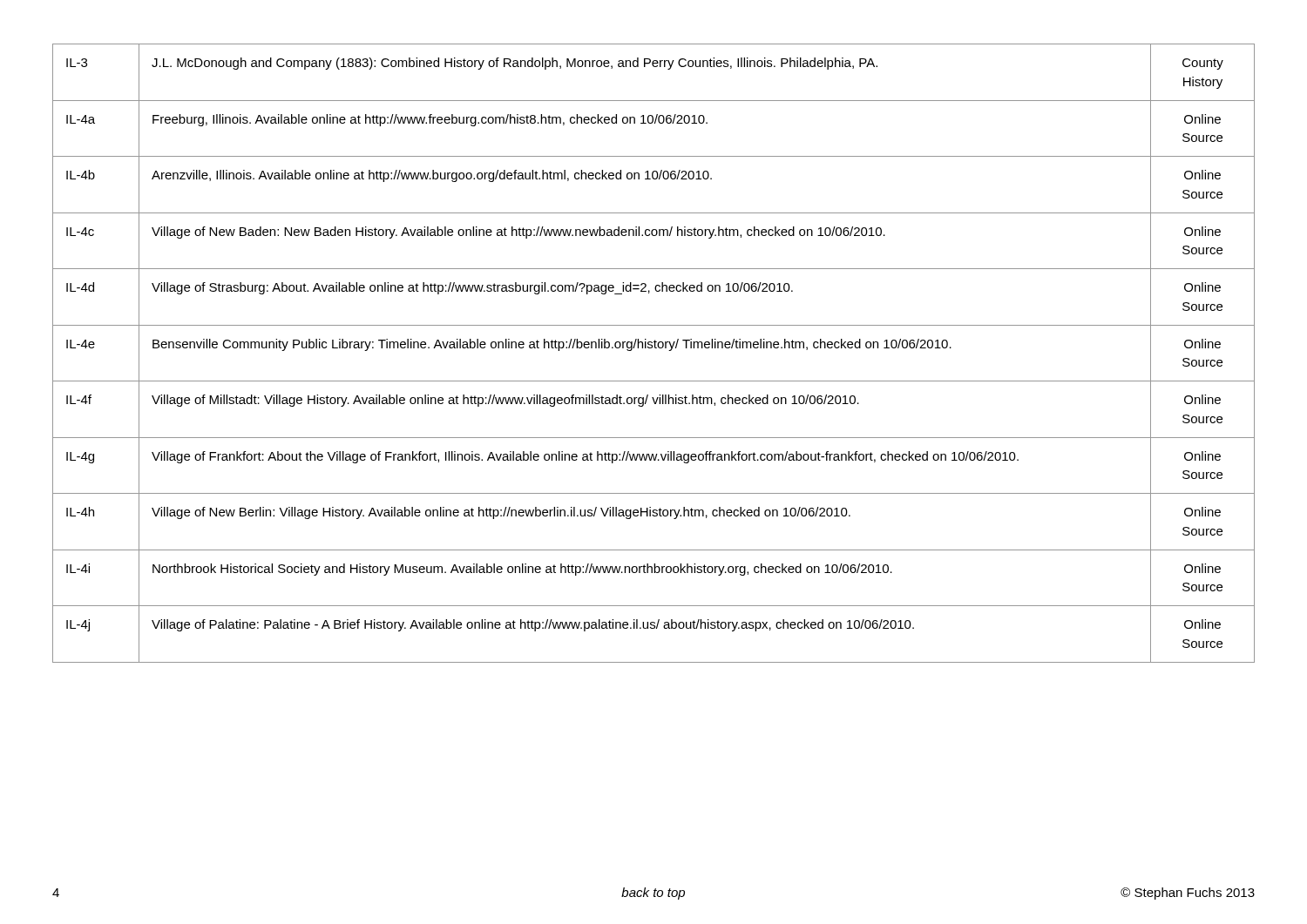Find a table
Viewport: 1307px width, 924px height.
[654, 353]
